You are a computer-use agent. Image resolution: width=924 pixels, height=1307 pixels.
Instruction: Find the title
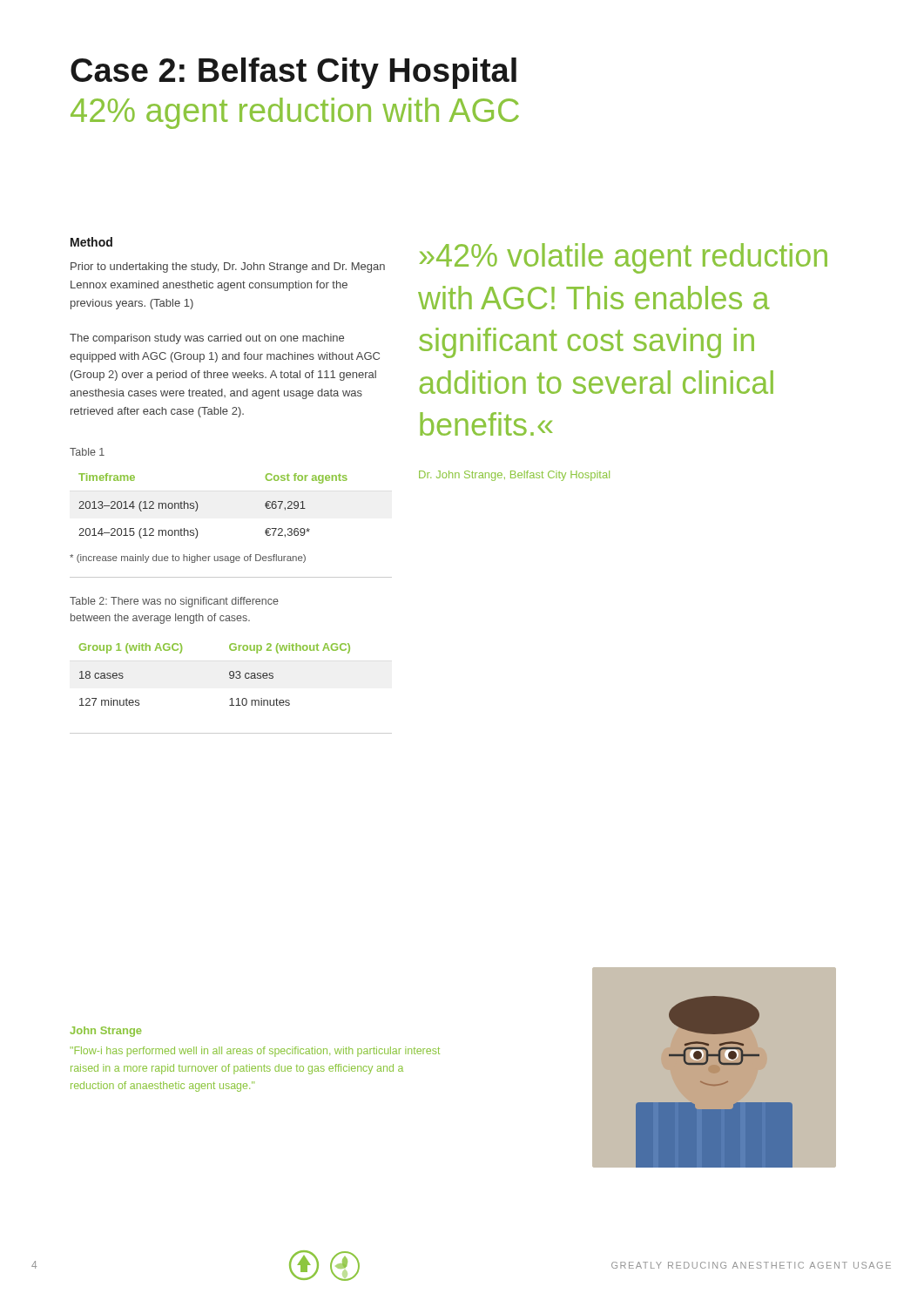(427, 92)
